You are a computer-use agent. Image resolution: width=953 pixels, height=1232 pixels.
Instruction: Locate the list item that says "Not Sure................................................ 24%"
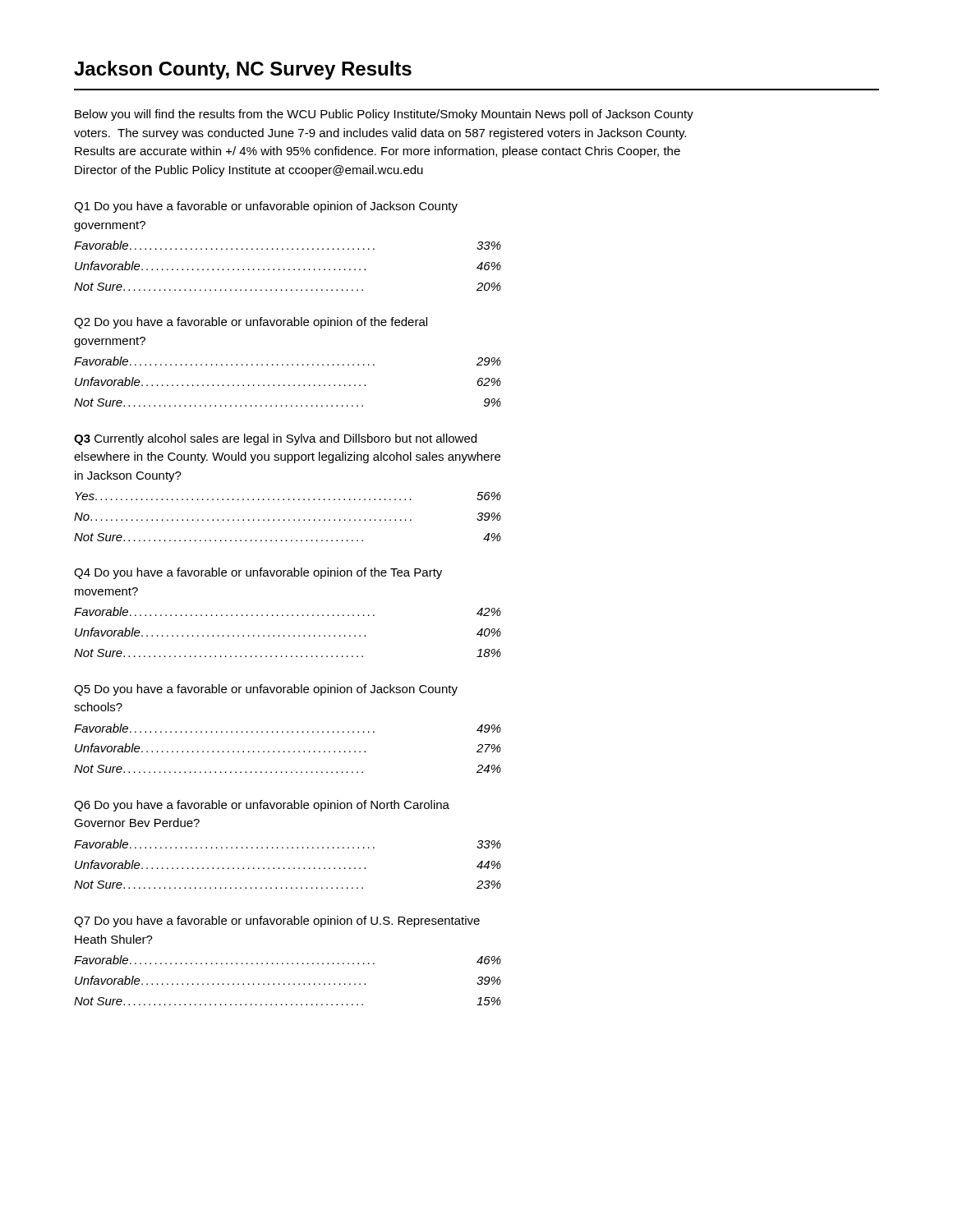pos(288,769)
